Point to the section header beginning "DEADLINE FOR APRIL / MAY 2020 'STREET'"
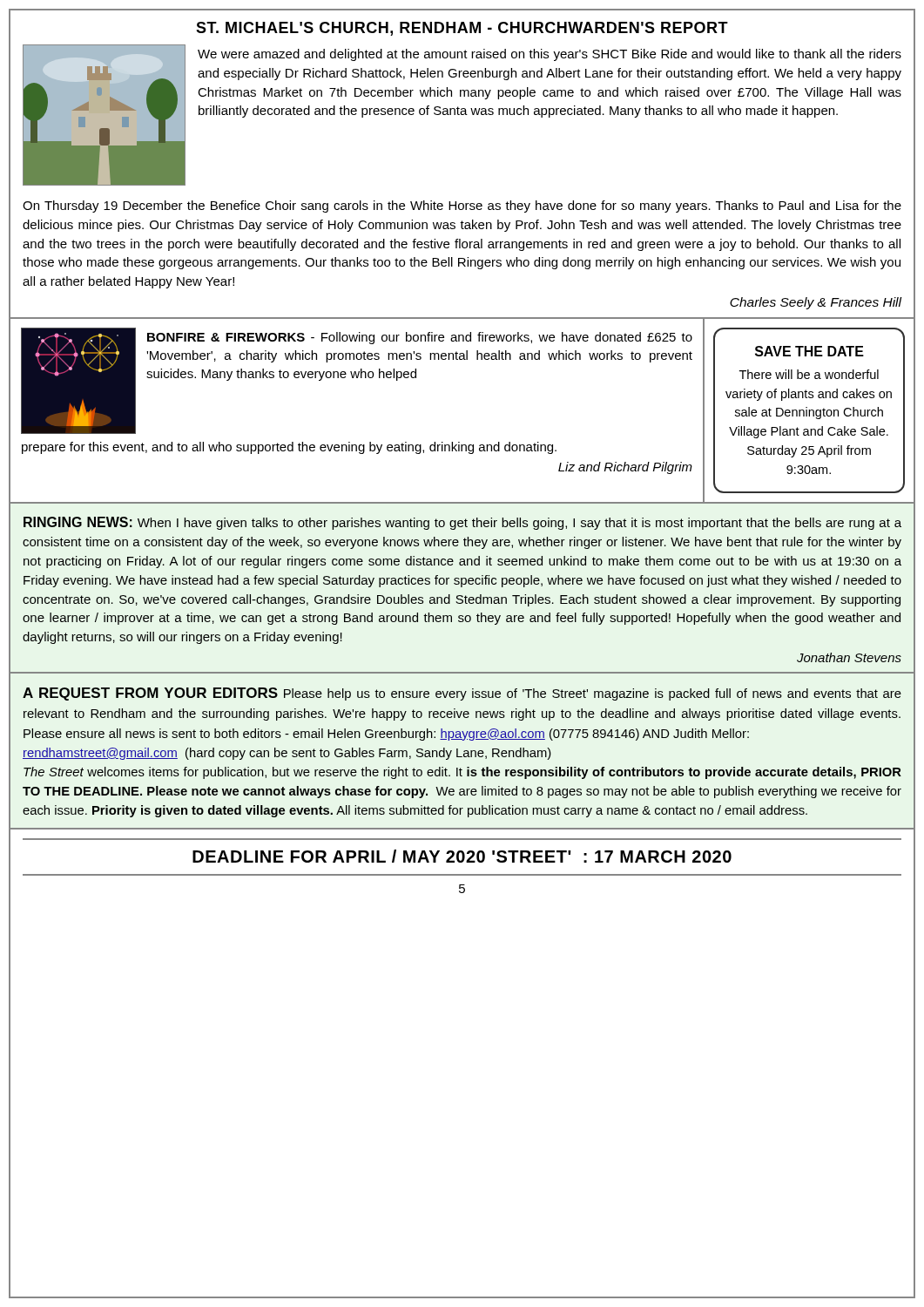Viewport: 924px width, 1307px height. (x=462, y=856)
